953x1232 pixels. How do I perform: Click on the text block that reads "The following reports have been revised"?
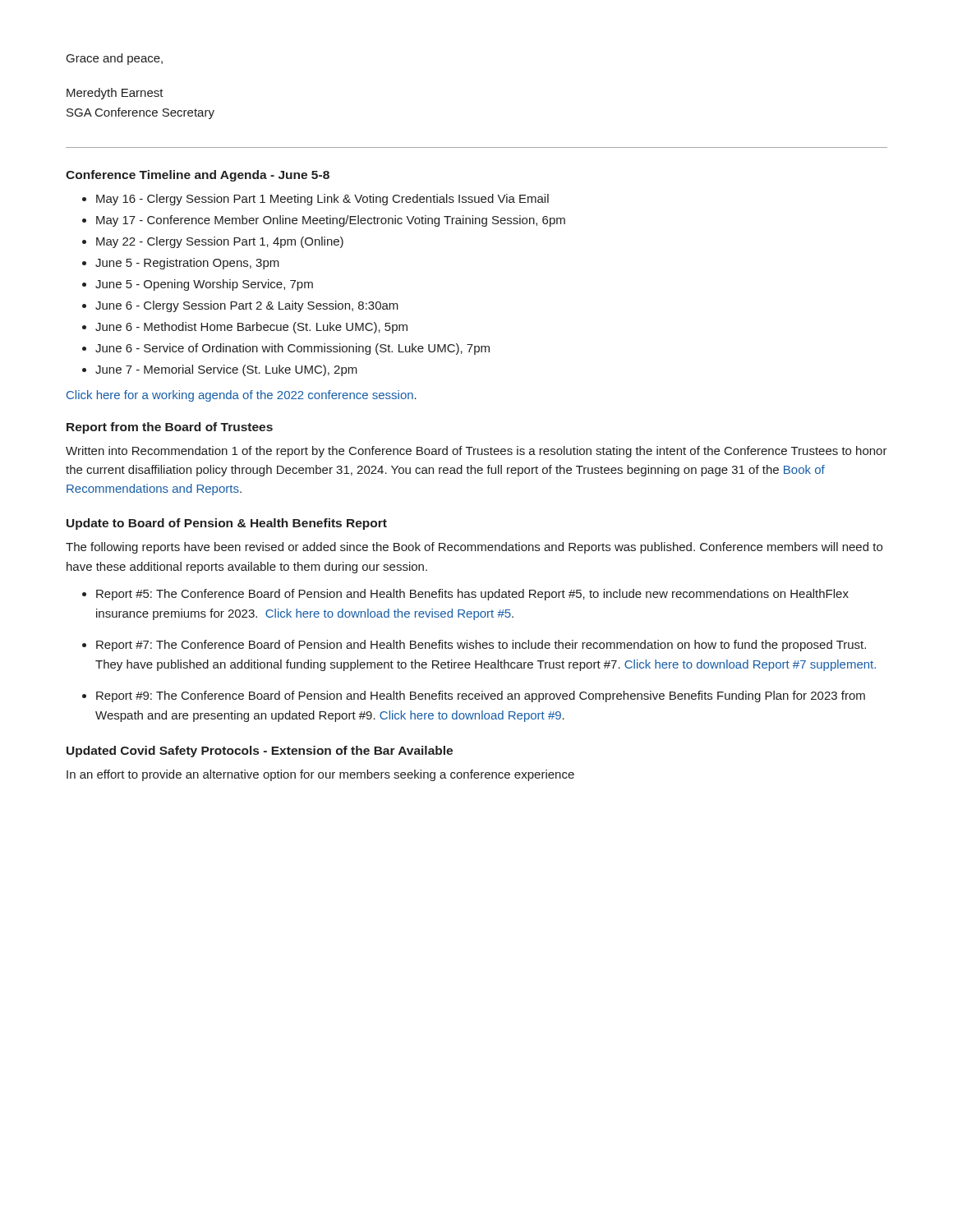(474, 556)
